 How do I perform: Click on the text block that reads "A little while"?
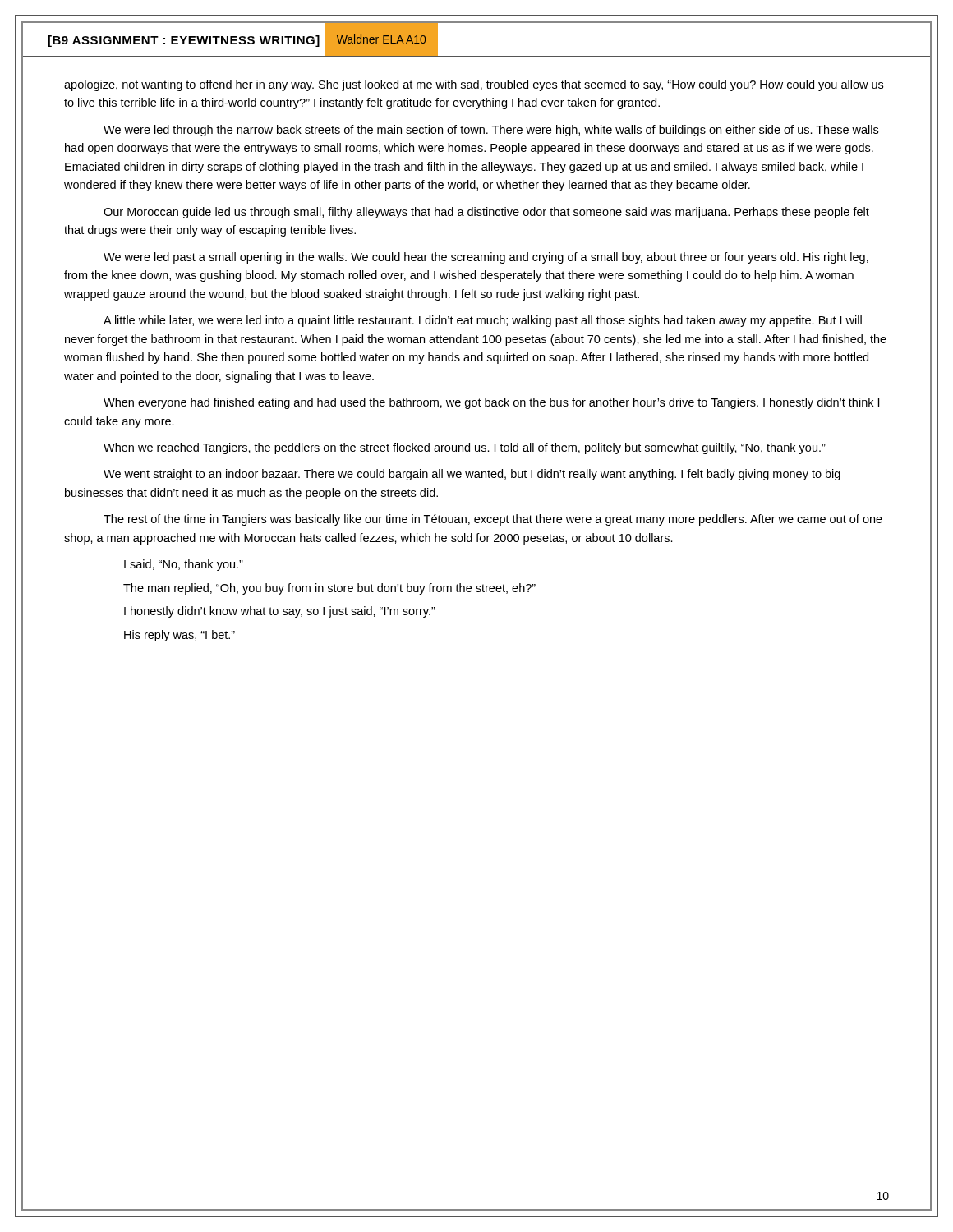(x=476, y=348)
